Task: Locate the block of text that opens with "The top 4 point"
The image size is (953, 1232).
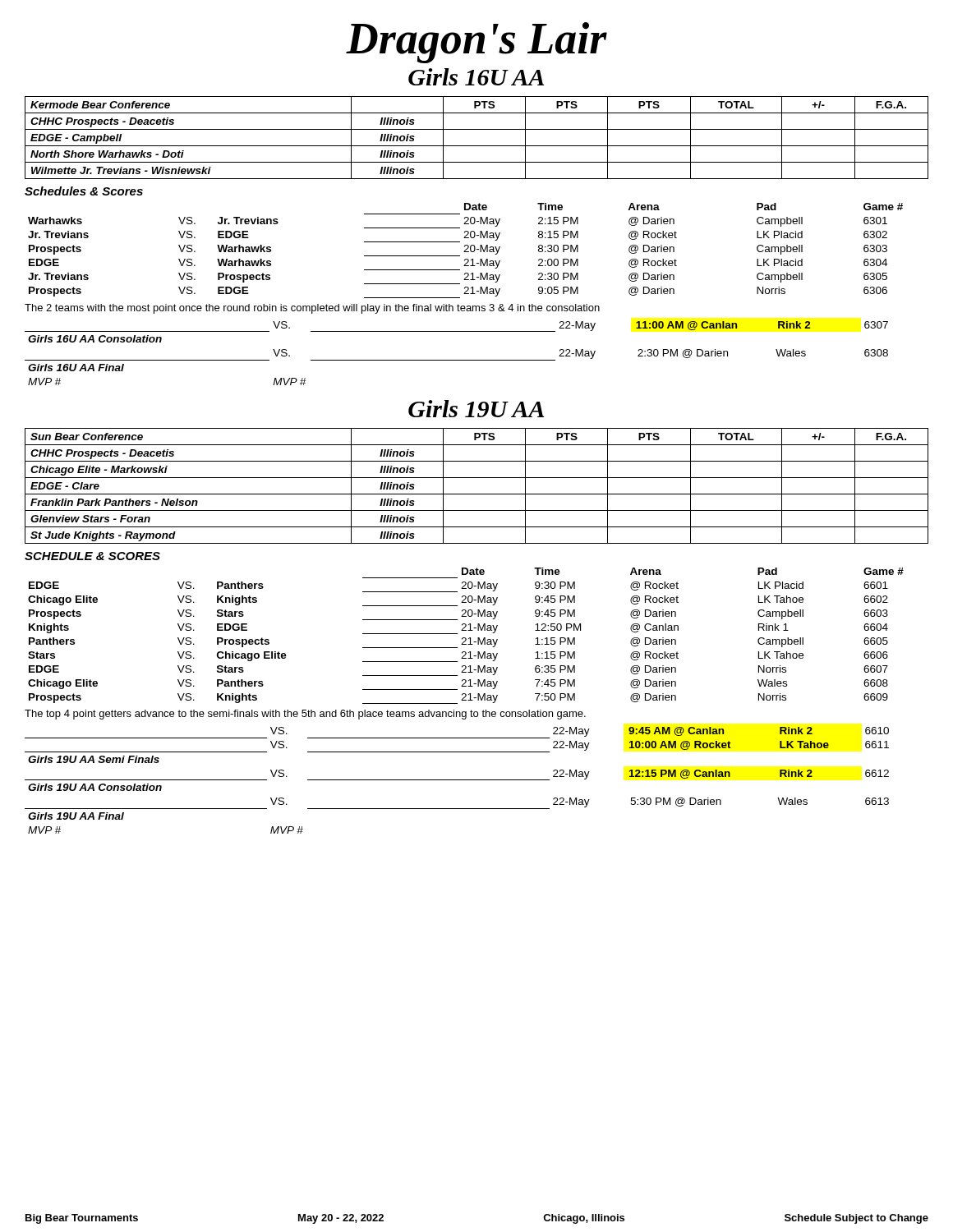Action: (305, 714)
